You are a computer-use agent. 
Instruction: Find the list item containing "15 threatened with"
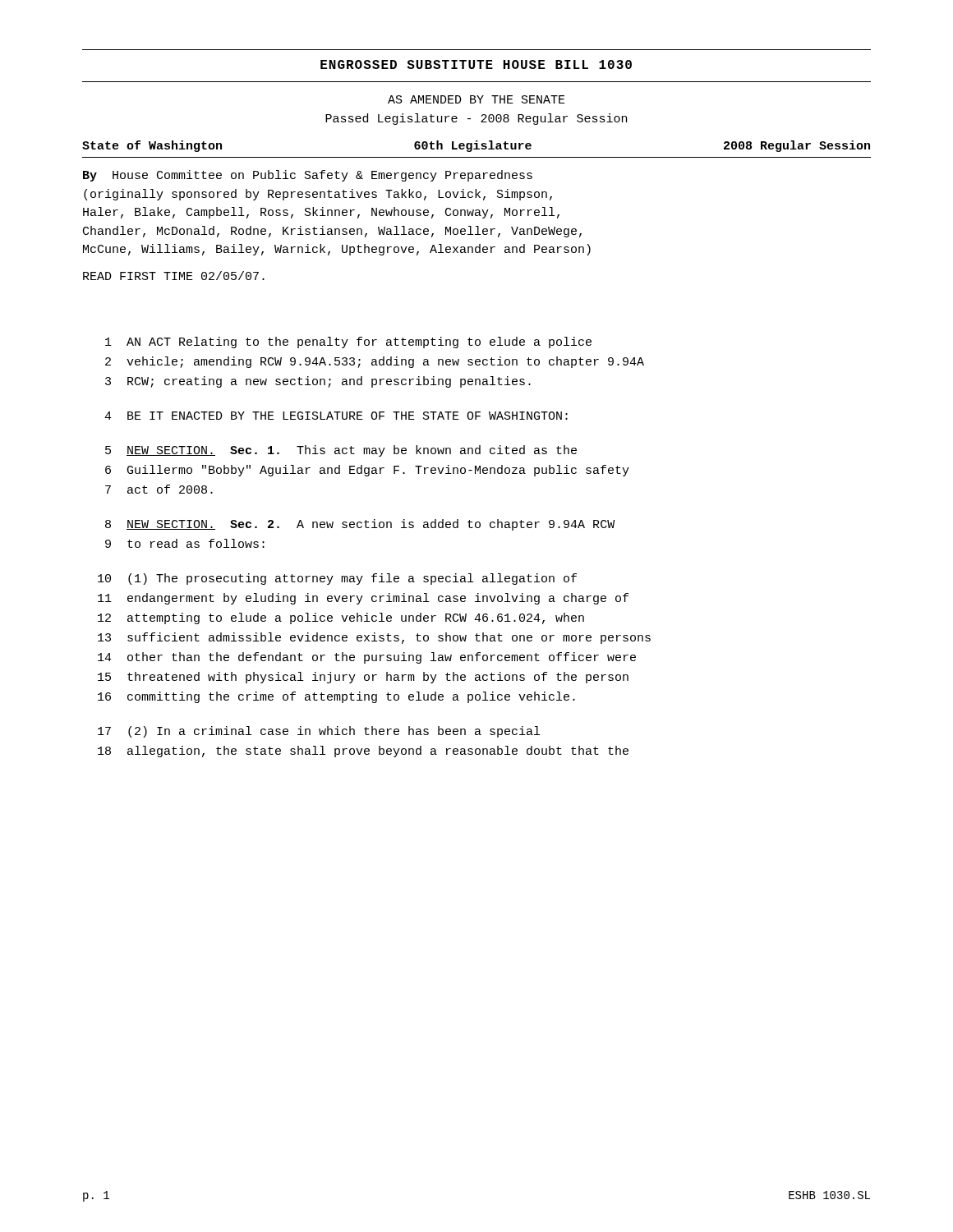(476, 678)
